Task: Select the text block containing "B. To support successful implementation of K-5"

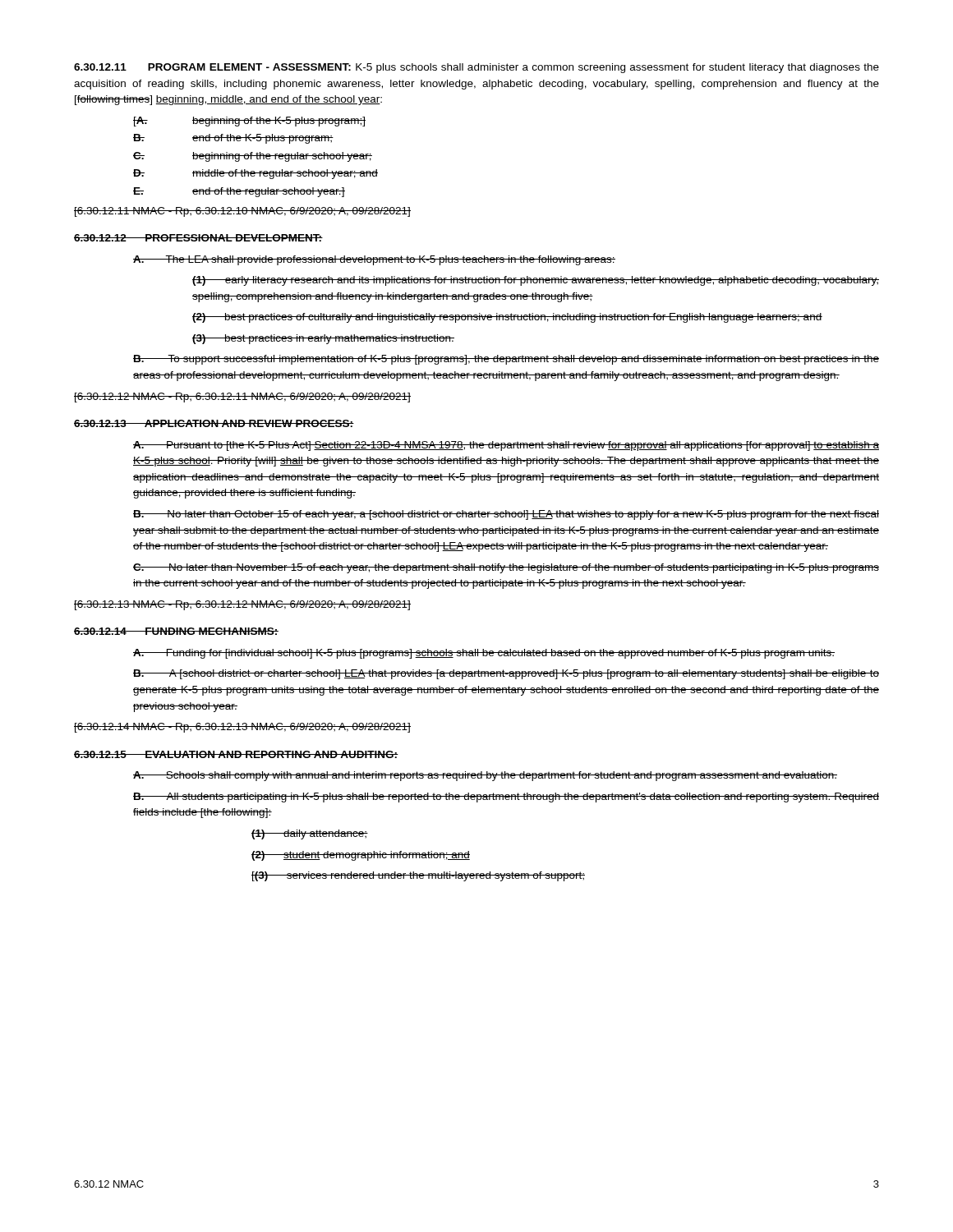Action: point(506,367)
